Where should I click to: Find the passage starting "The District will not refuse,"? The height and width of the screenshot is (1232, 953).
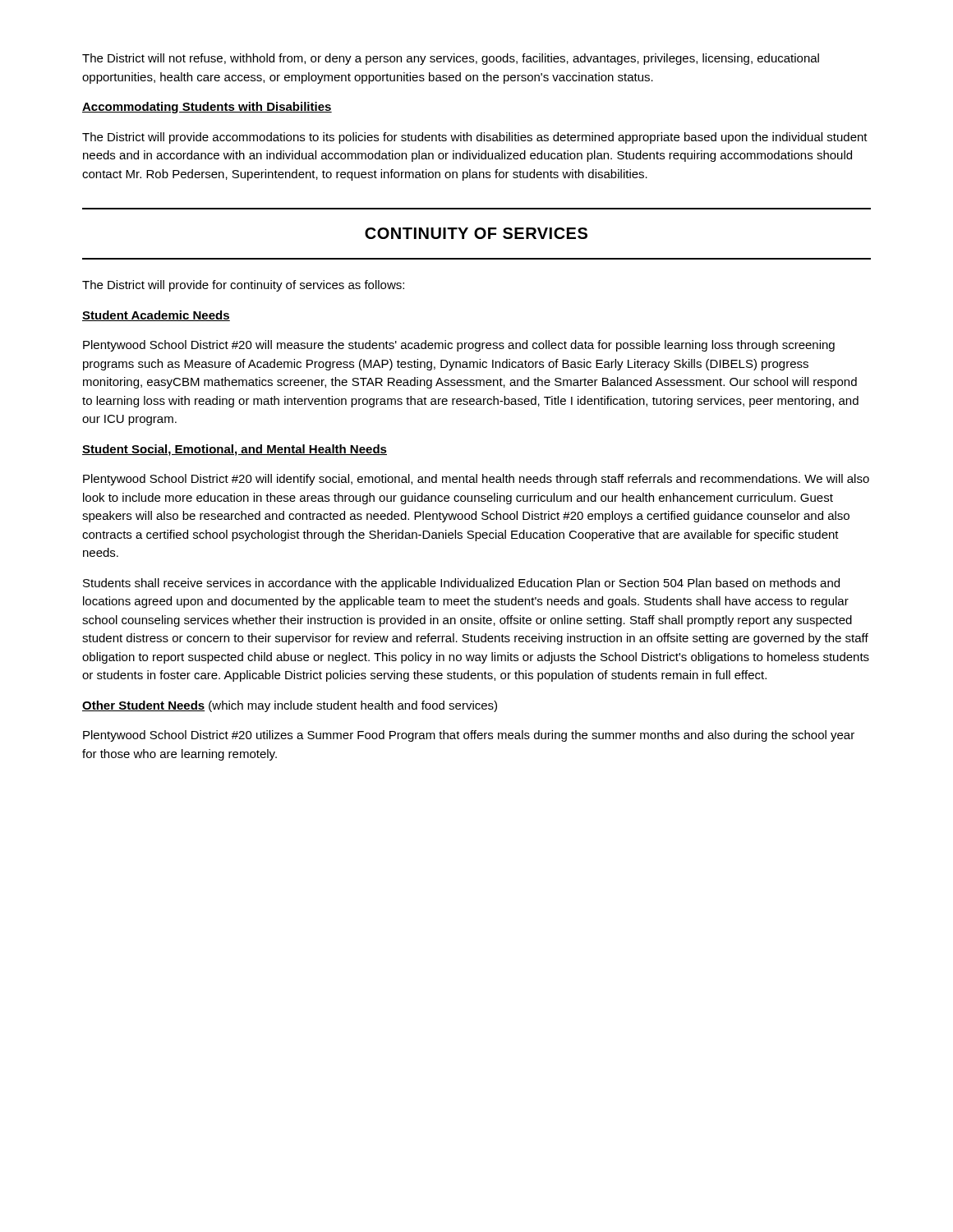coord(476,68)
